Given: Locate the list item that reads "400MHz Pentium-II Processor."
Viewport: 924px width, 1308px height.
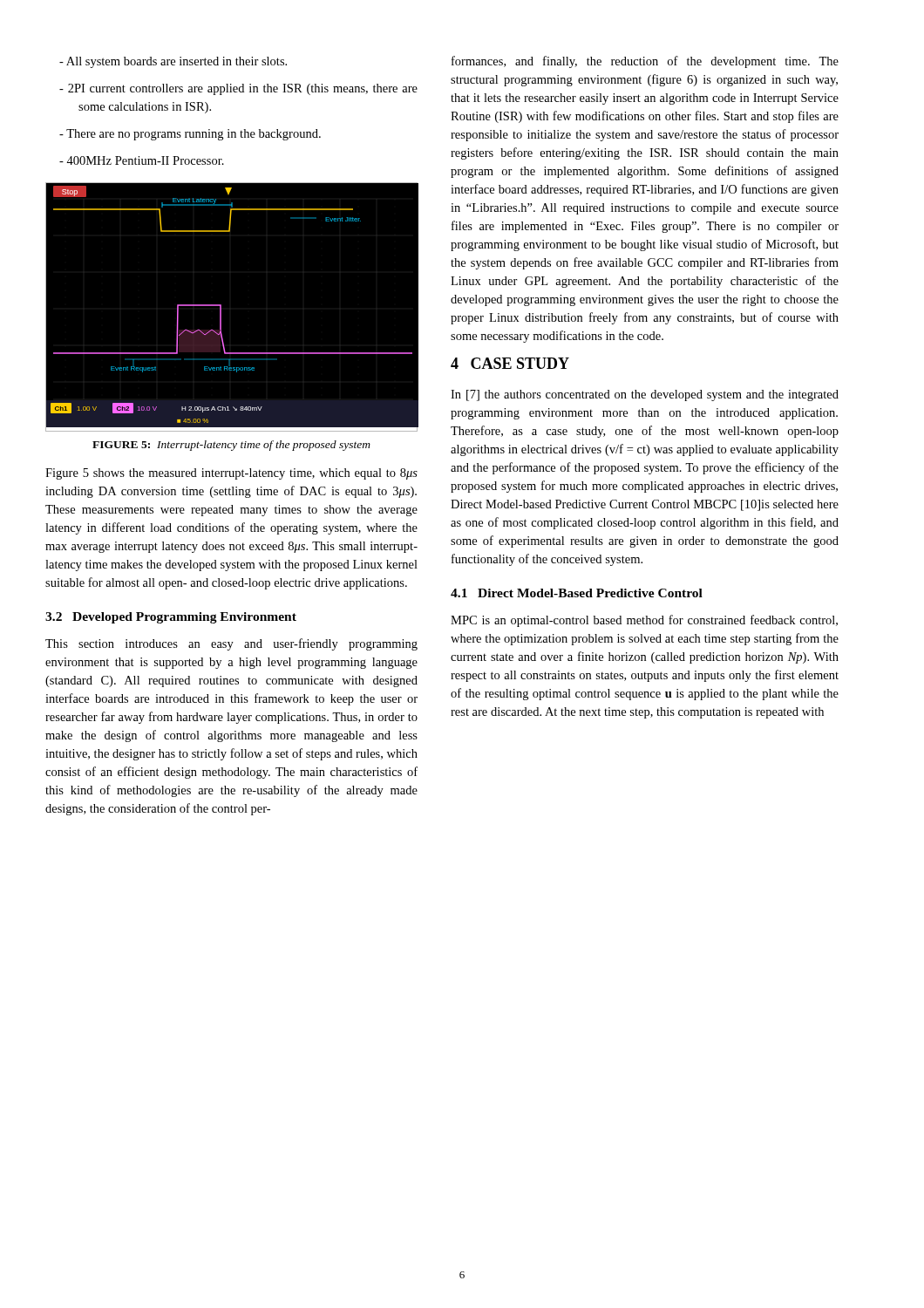Looking at the screenshot, I should coord(142,160).
